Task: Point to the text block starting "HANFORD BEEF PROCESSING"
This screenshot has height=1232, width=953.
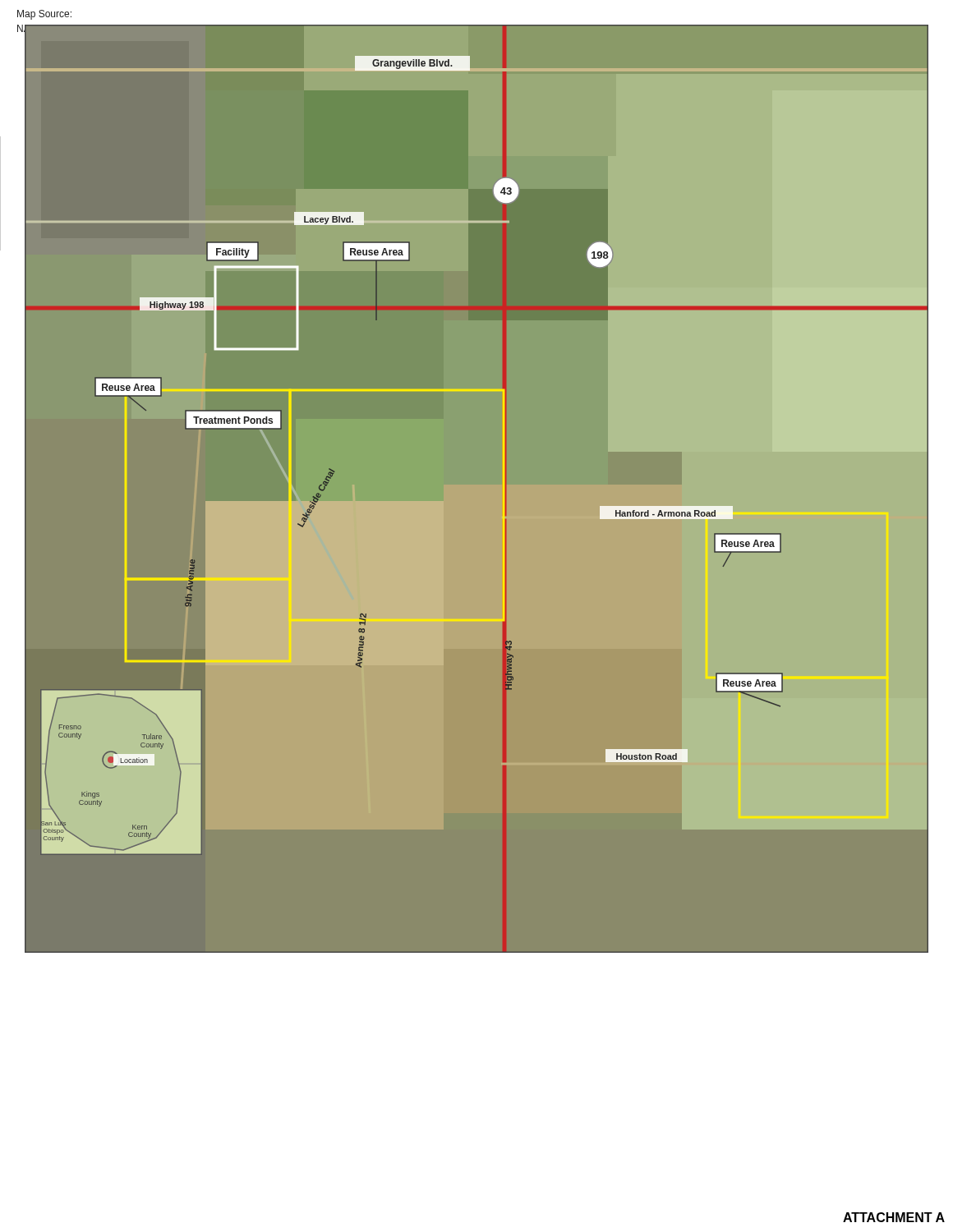Action: coord(477,227)
